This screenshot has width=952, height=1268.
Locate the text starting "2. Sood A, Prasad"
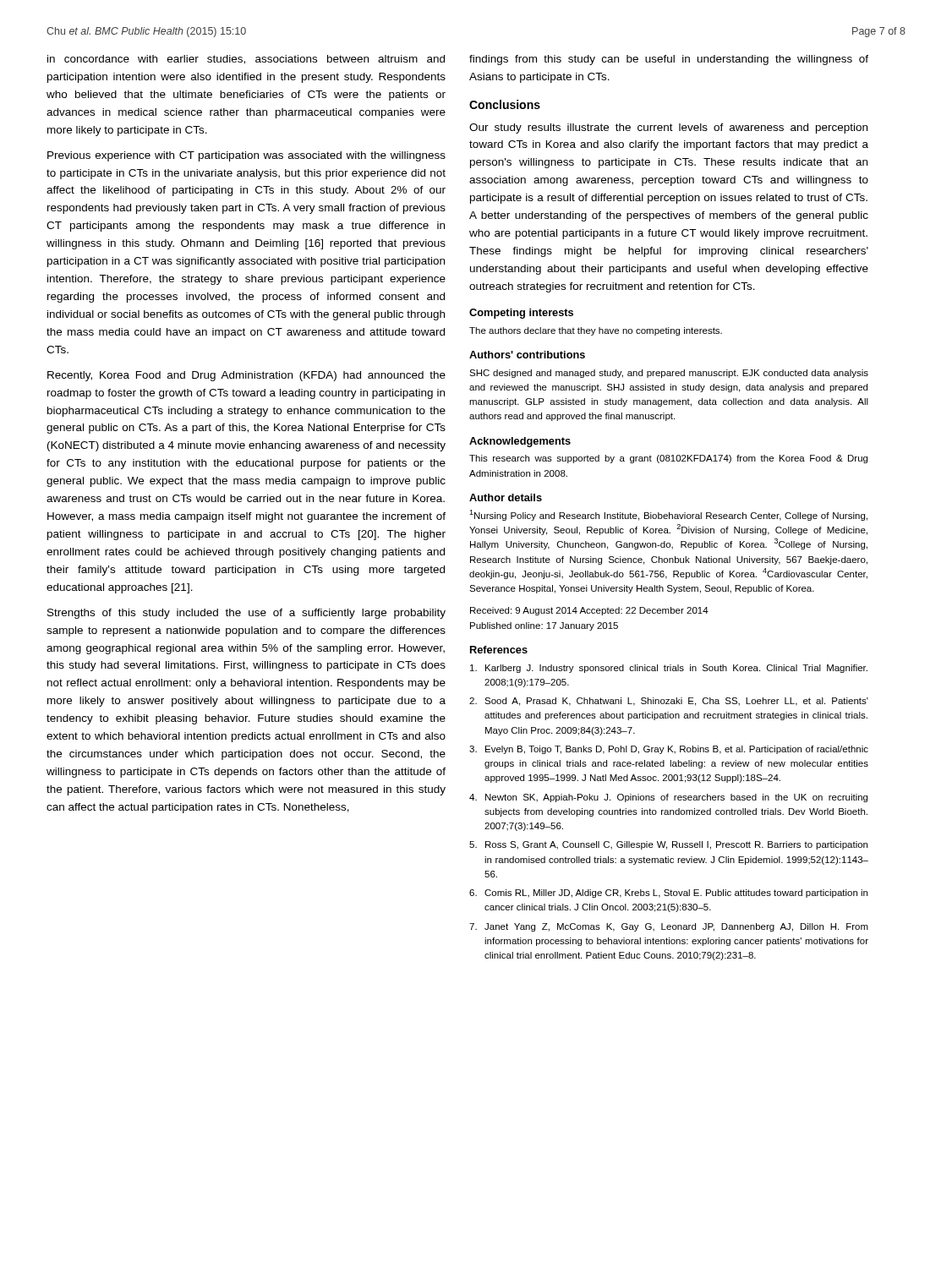(x=669, y=716)
